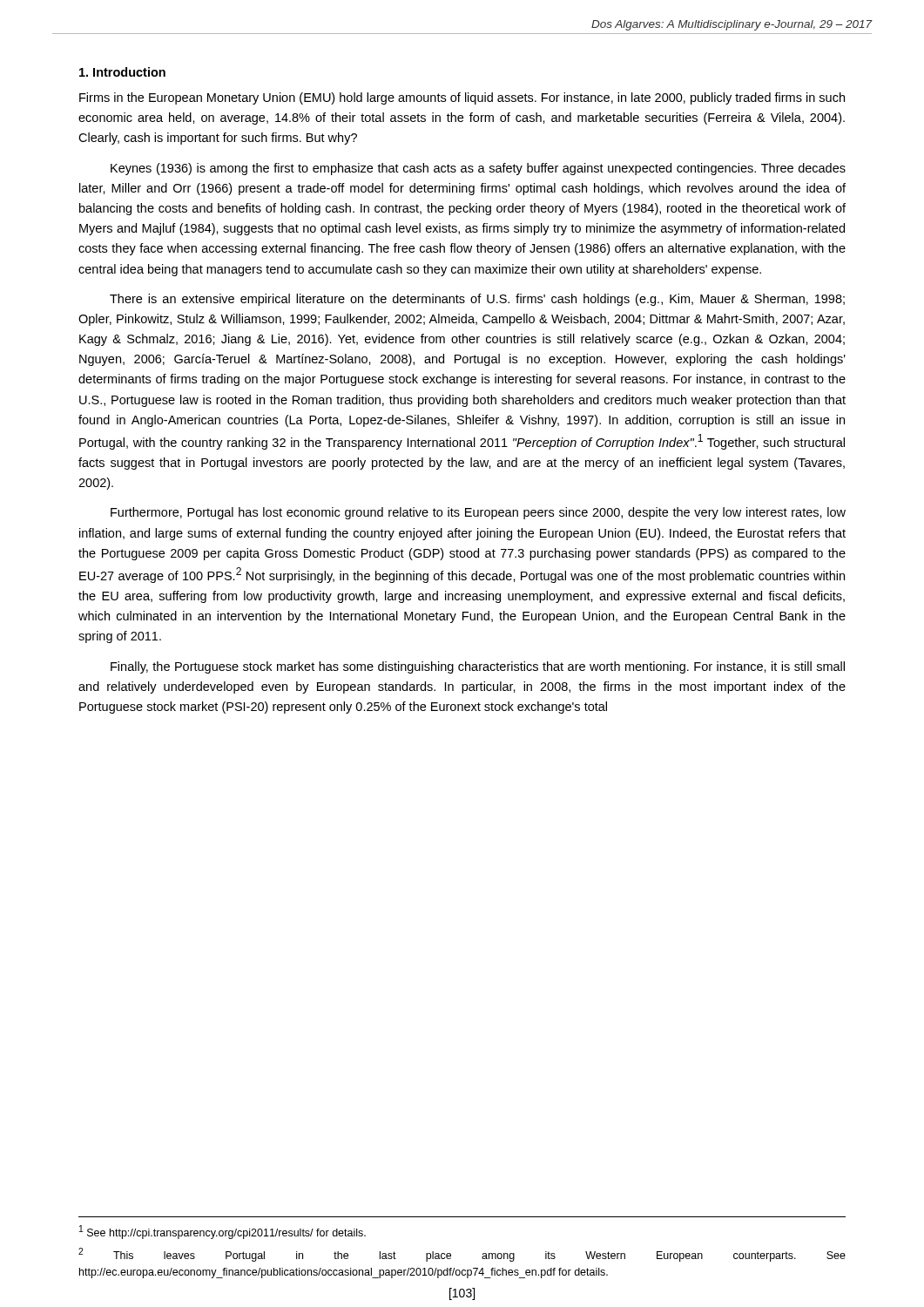Click on the text block with the text "There is an extensive empirical literature on the"
Viewport: 924px width, 1307px height.
pos(462,391)
